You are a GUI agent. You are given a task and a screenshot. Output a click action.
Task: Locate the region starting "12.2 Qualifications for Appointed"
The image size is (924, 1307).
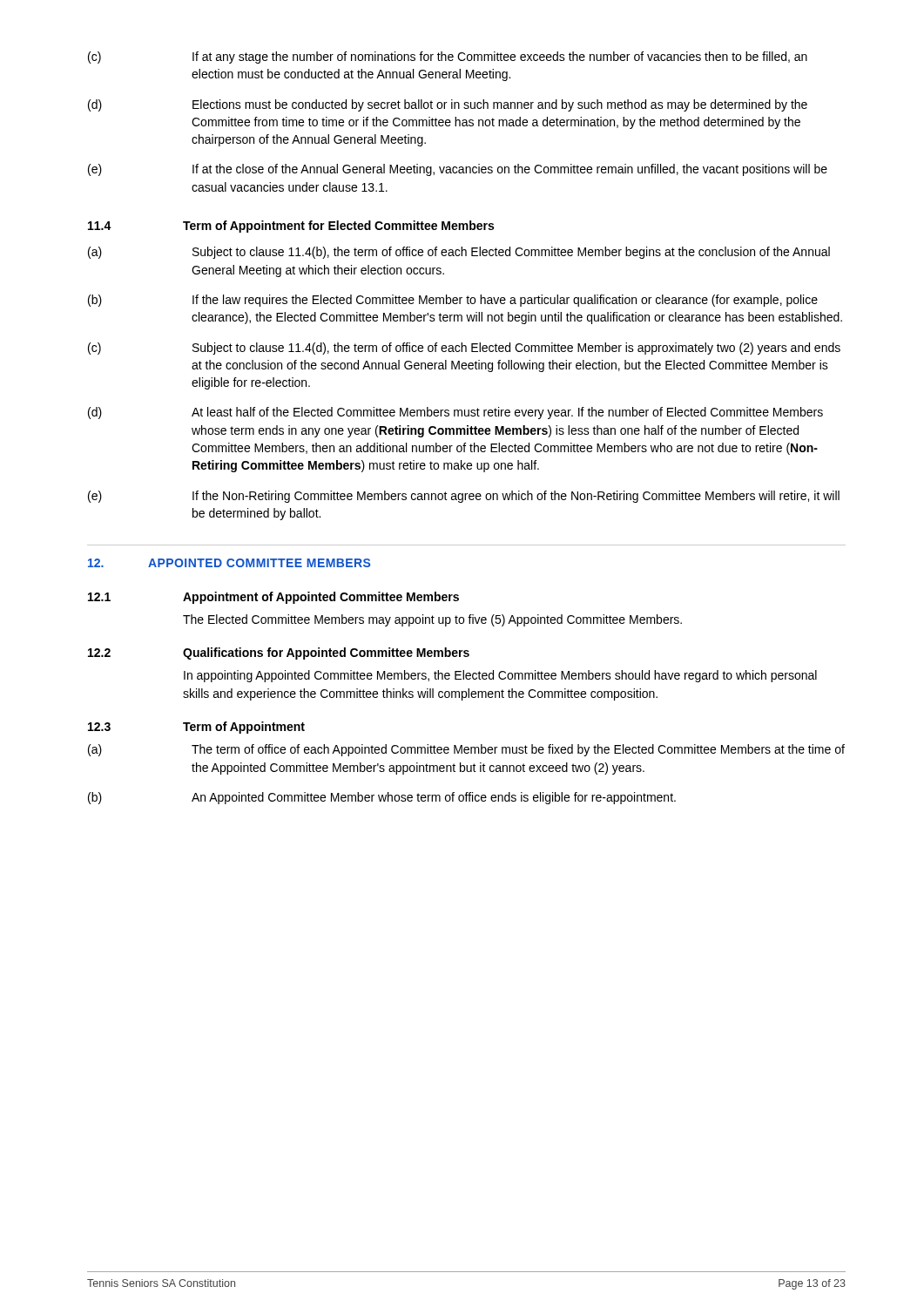(466, 653)
